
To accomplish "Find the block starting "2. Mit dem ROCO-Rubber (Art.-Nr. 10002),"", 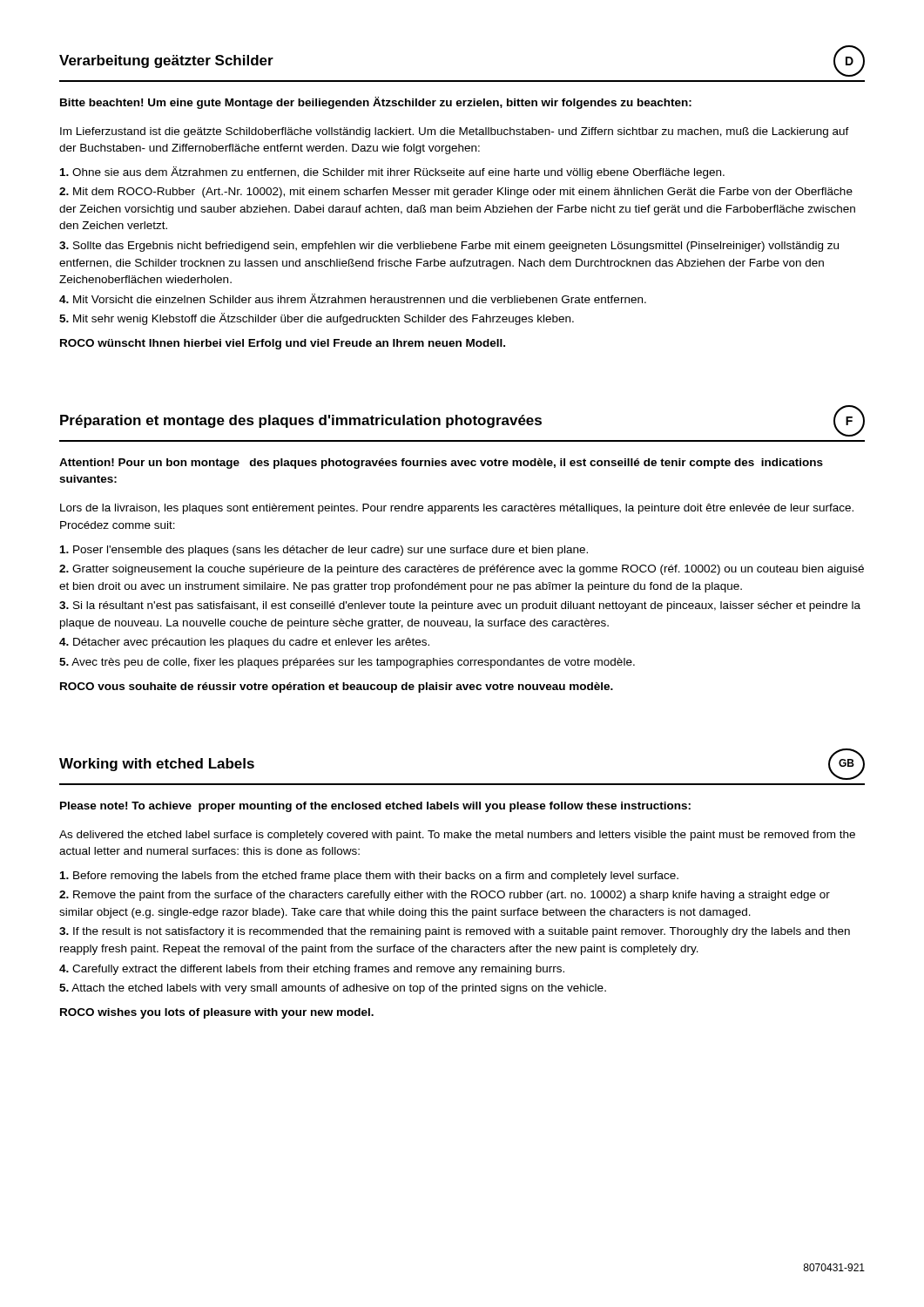I will (x=458, y=209).
